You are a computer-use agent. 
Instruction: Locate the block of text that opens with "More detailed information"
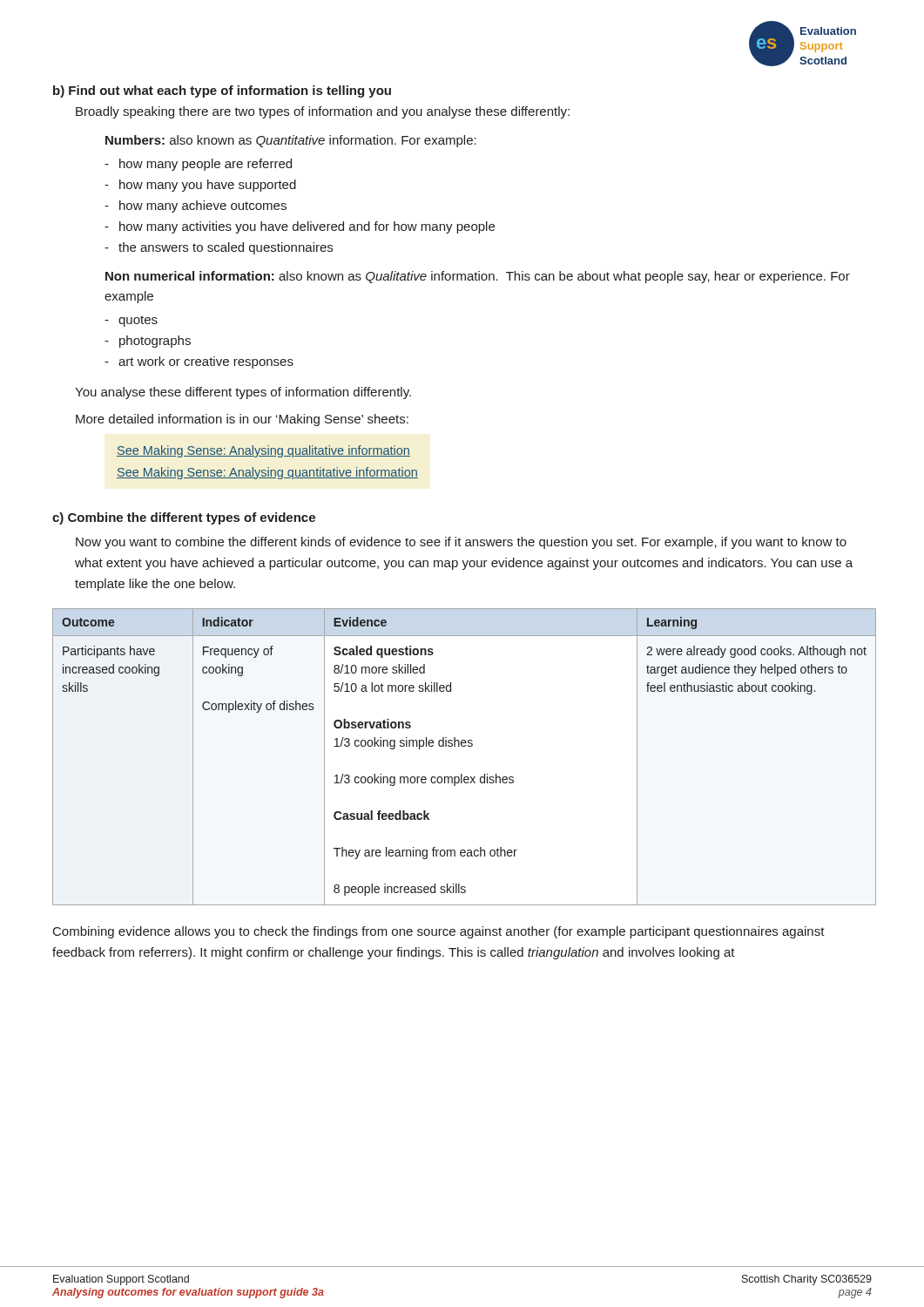(242, 418)
